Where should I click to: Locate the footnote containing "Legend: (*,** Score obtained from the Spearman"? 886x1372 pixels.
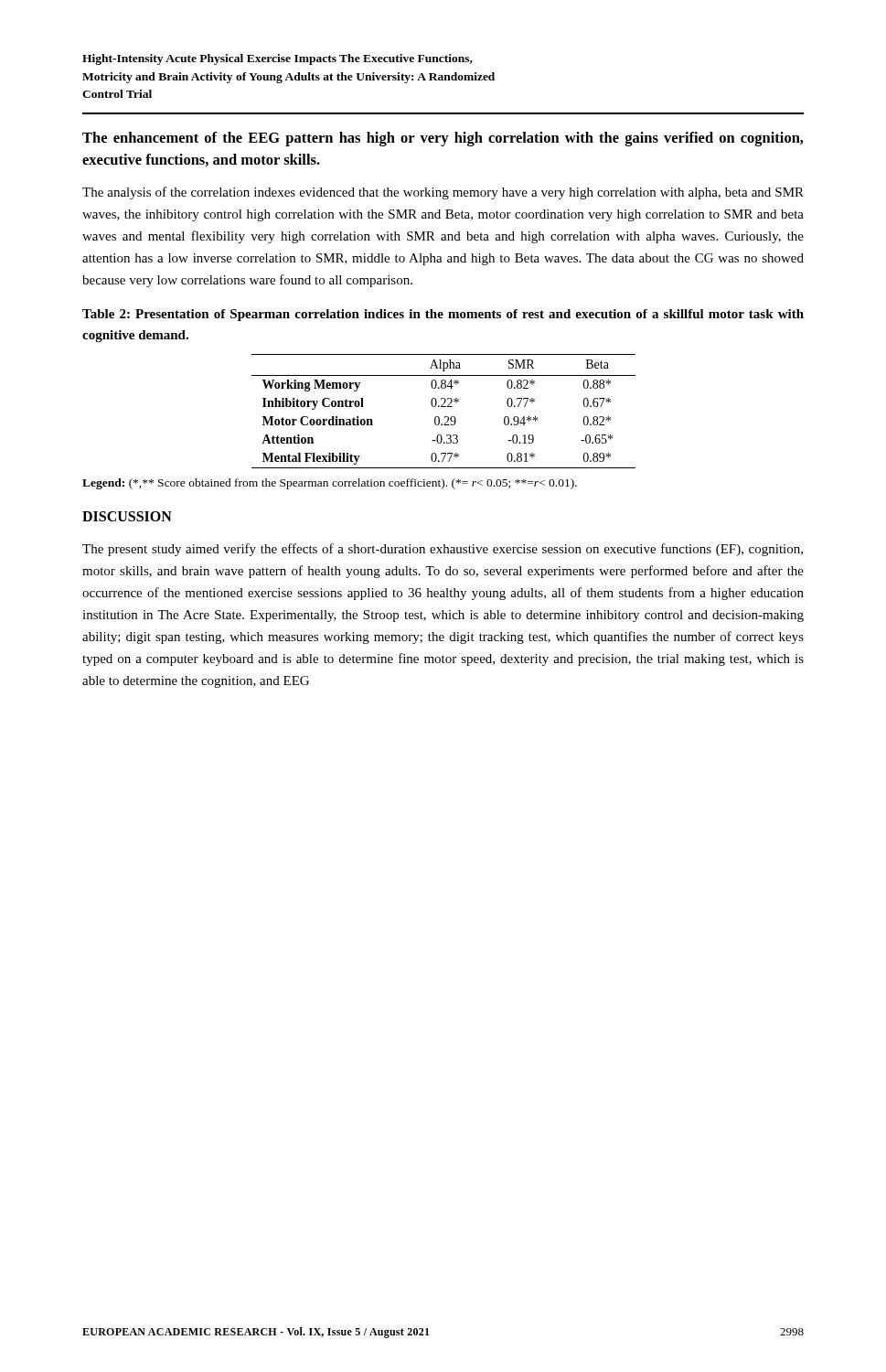coord(330,483)
